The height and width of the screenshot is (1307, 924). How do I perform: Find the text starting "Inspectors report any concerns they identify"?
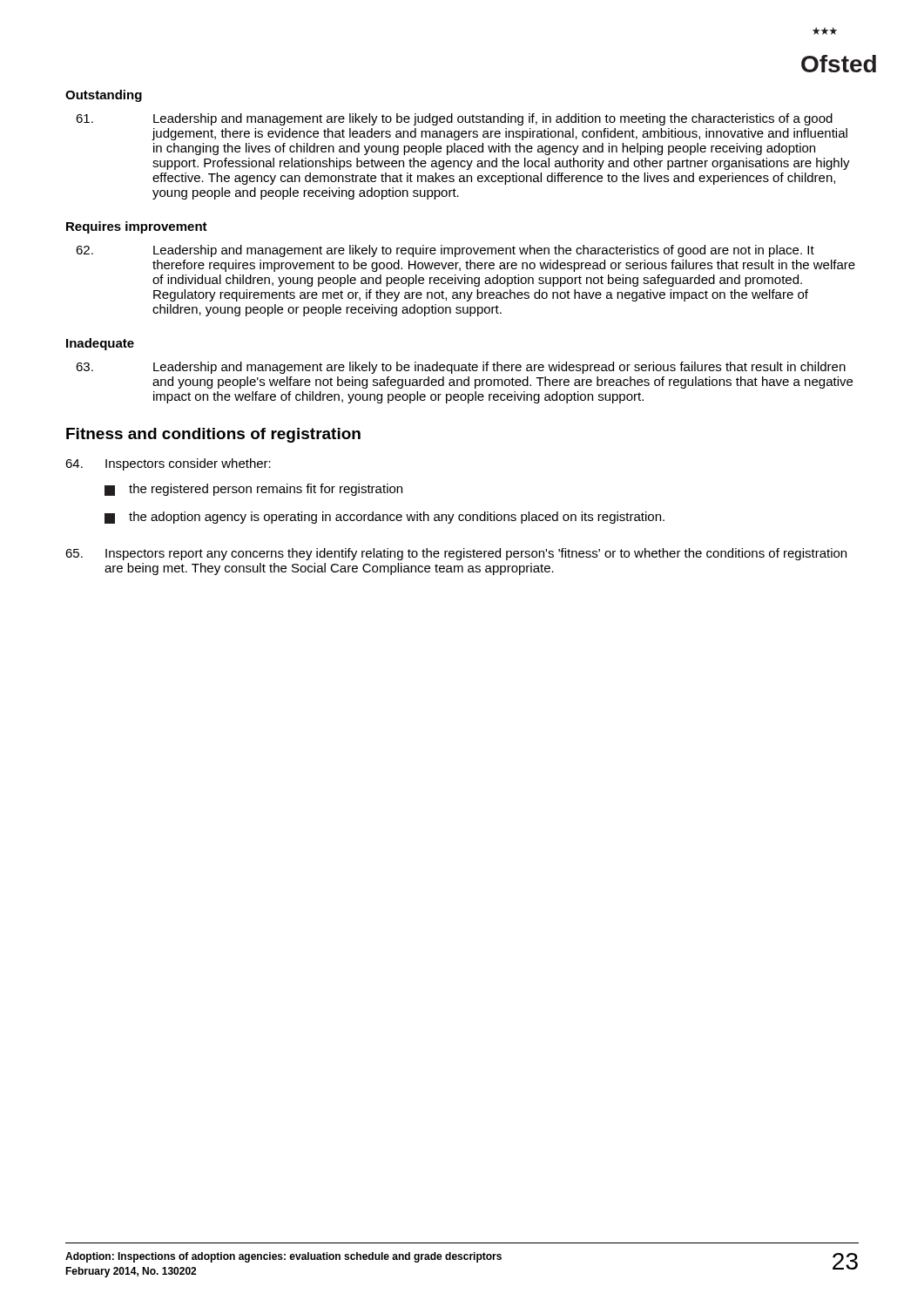click(x=462, y=560)
